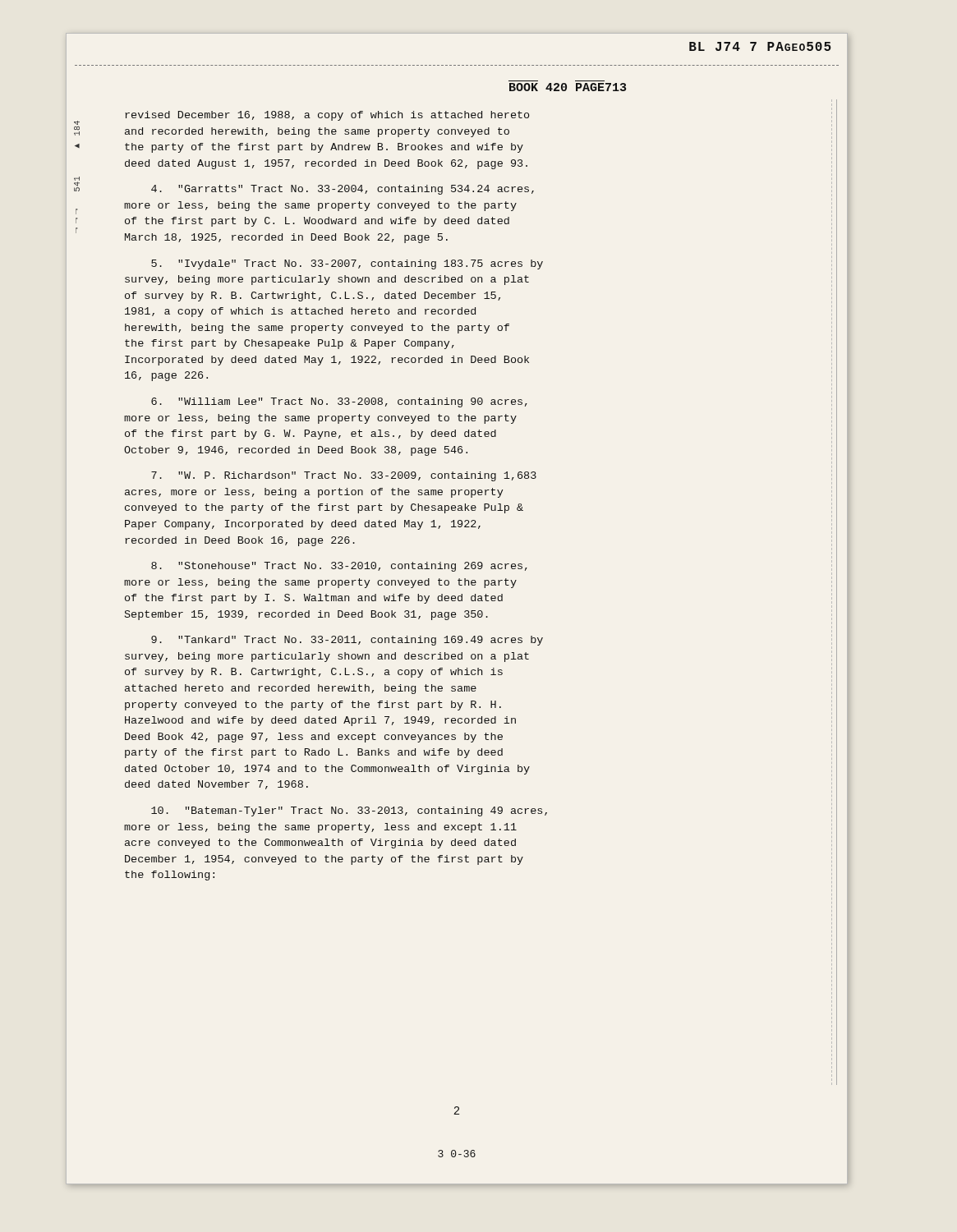Navigate to the passage starting ""W. P. Richardson" Tract No. 33-2009, containing 1,683"
The height and width of the screenshot is (1232, 957).
(330, 508)
